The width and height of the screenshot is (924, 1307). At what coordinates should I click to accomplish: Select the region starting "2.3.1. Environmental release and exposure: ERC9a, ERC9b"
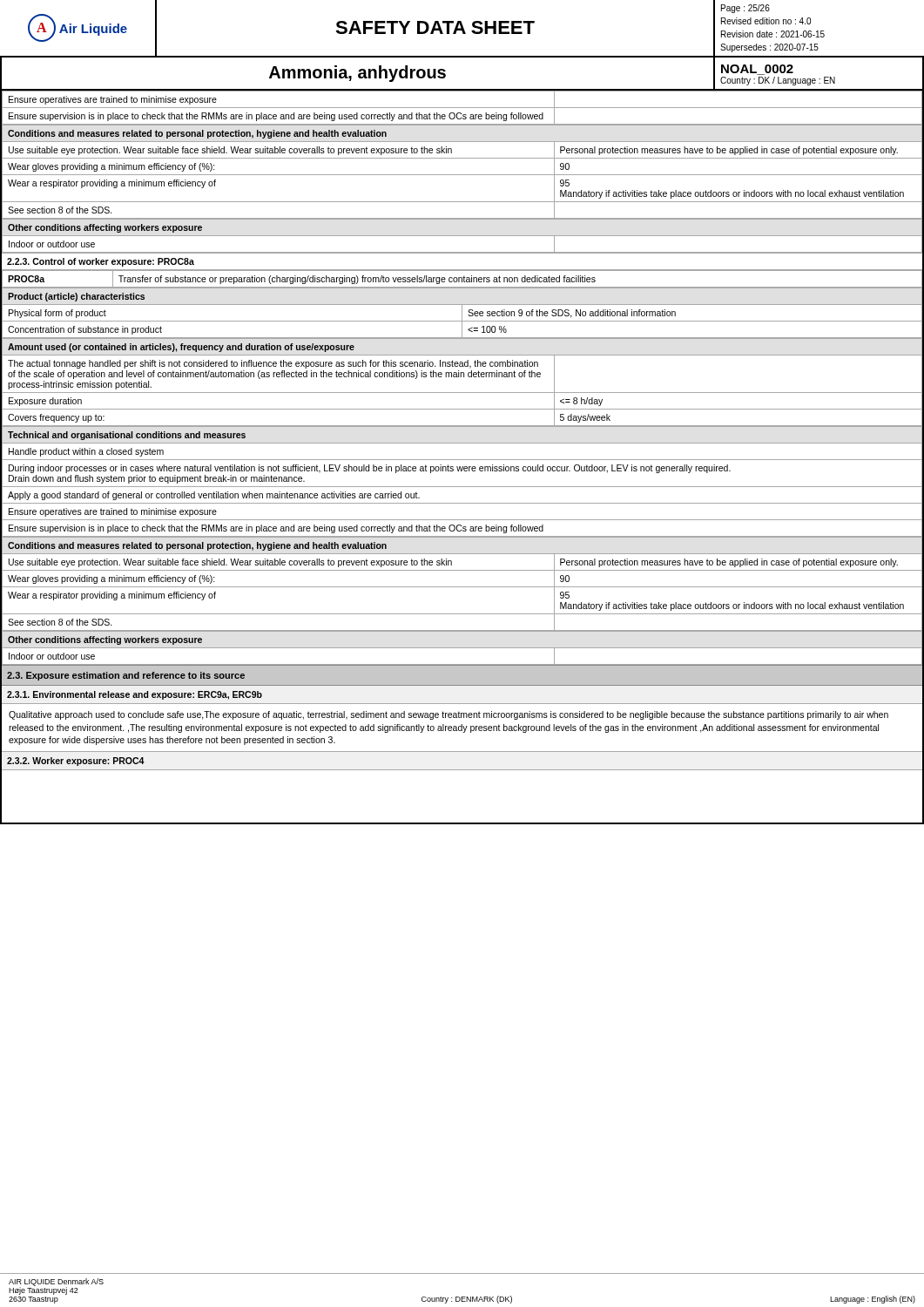click(x=135, y=694)
